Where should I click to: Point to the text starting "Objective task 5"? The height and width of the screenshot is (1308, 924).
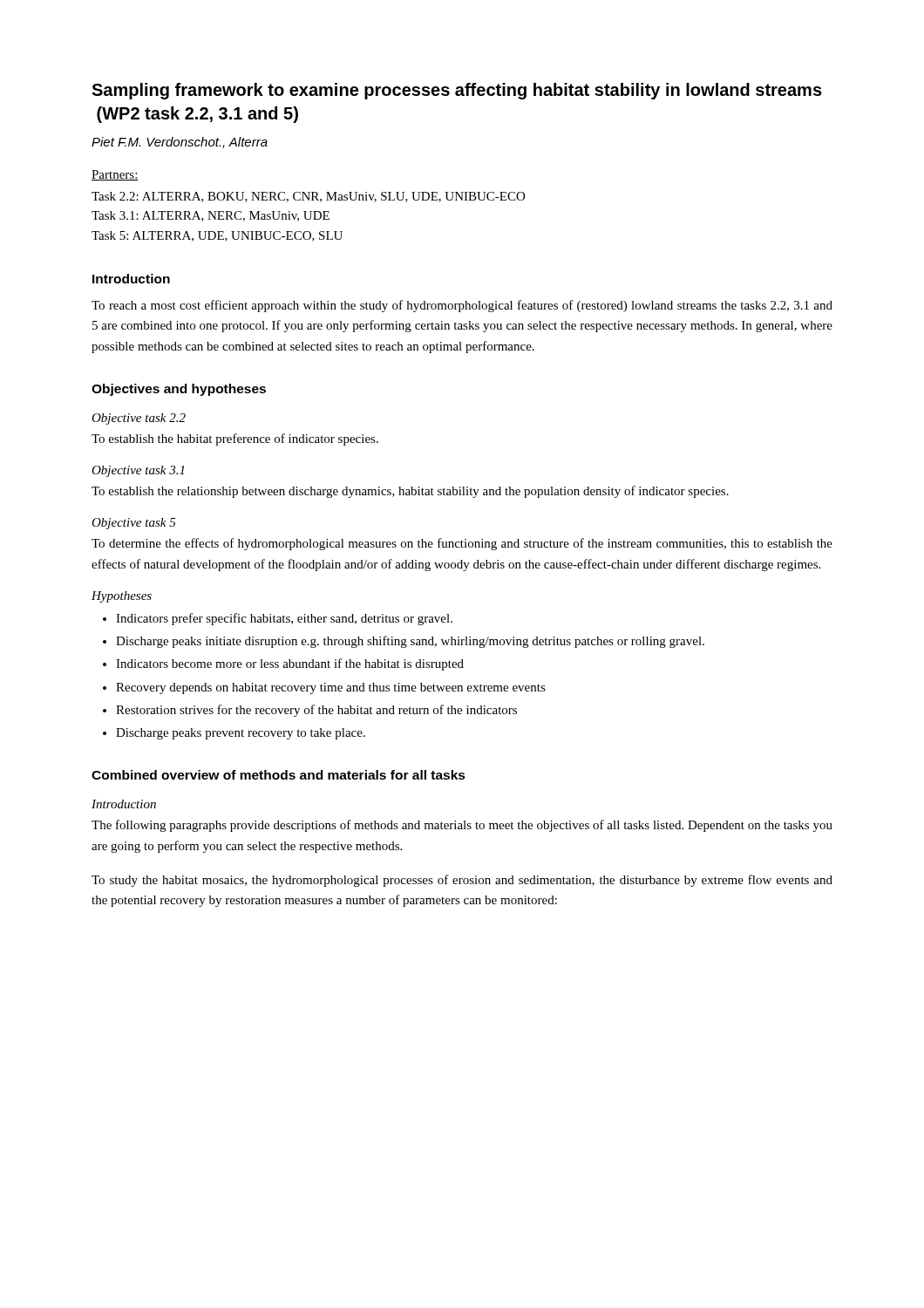click(x=134, y=523)
